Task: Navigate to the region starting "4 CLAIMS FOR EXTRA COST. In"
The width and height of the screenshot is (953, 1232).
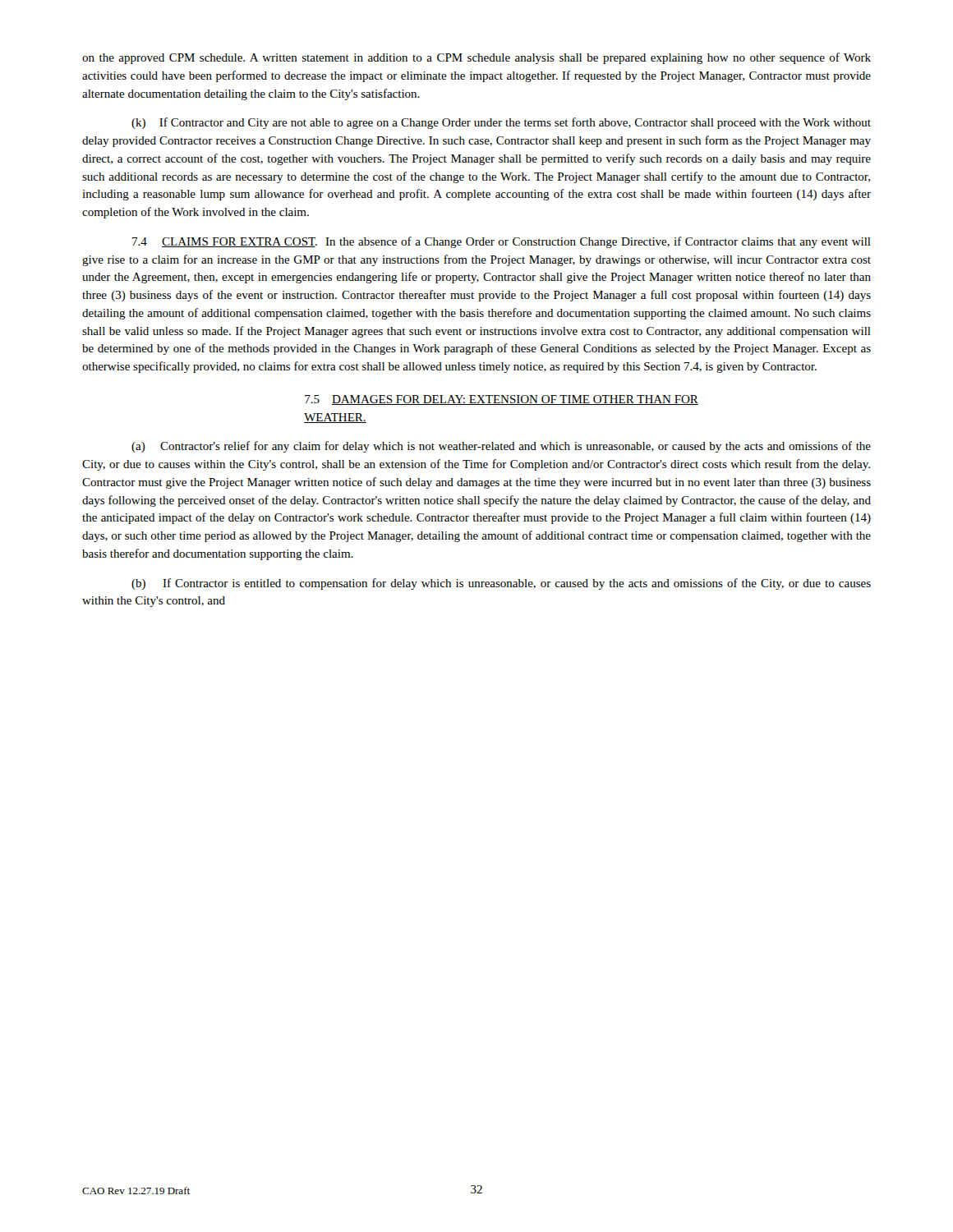Action: (x=476, y=304)
